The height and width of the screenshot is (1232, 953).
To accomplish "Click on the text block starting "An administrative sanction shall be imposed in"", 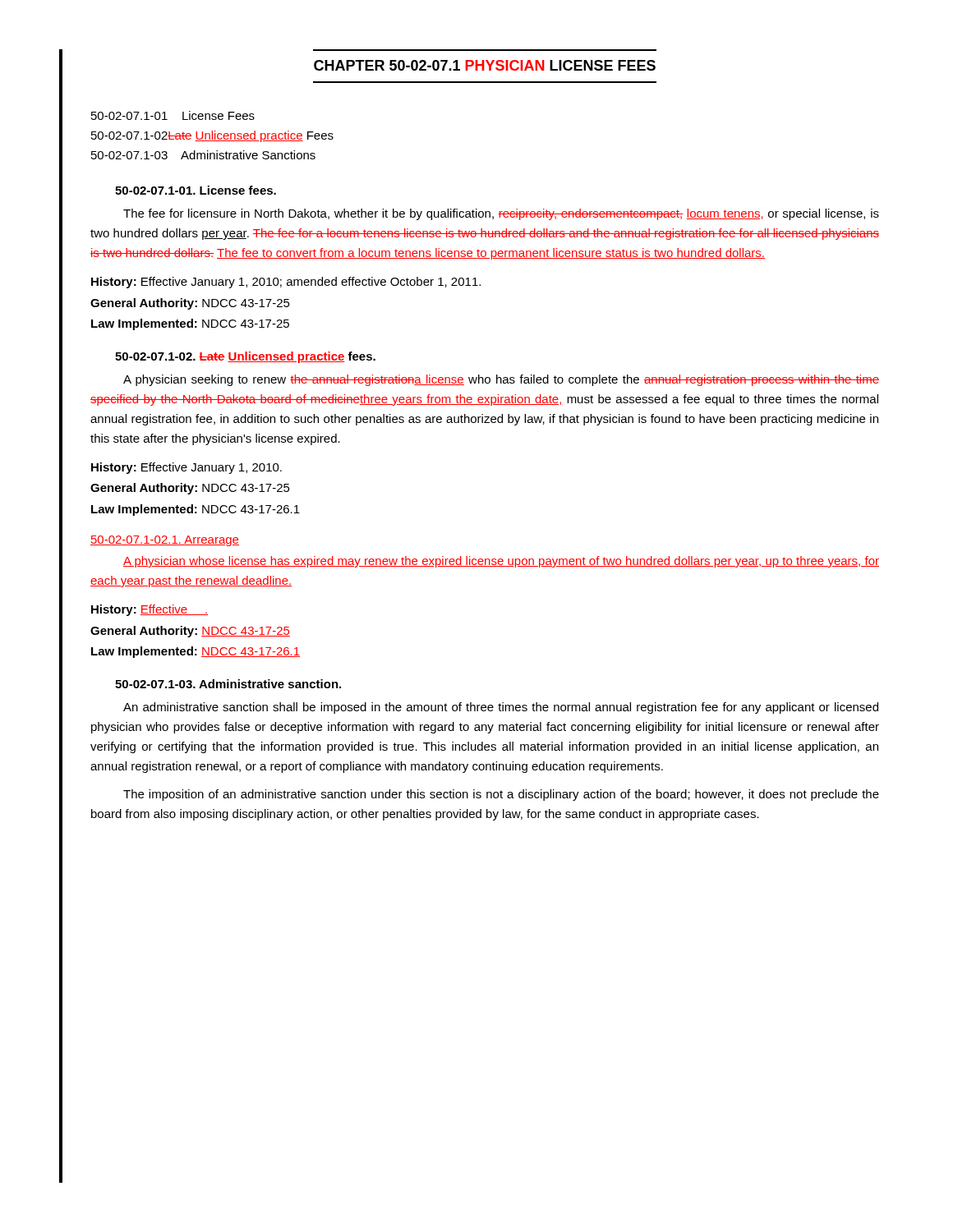I will click(485, 736).
